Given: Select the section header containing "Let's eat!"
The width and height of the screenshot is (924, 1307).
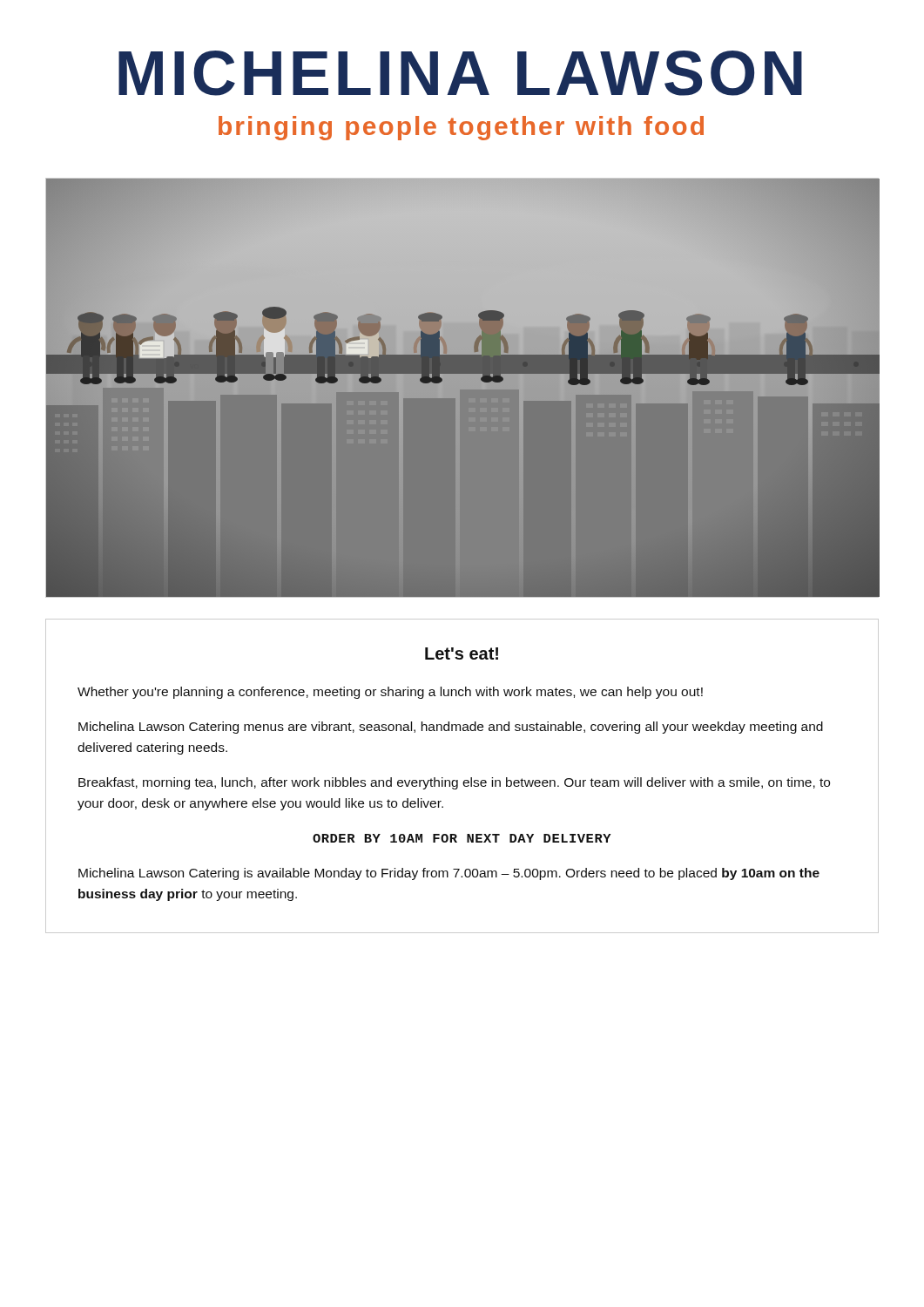Looking at the screenshot, I should [462, 654].
